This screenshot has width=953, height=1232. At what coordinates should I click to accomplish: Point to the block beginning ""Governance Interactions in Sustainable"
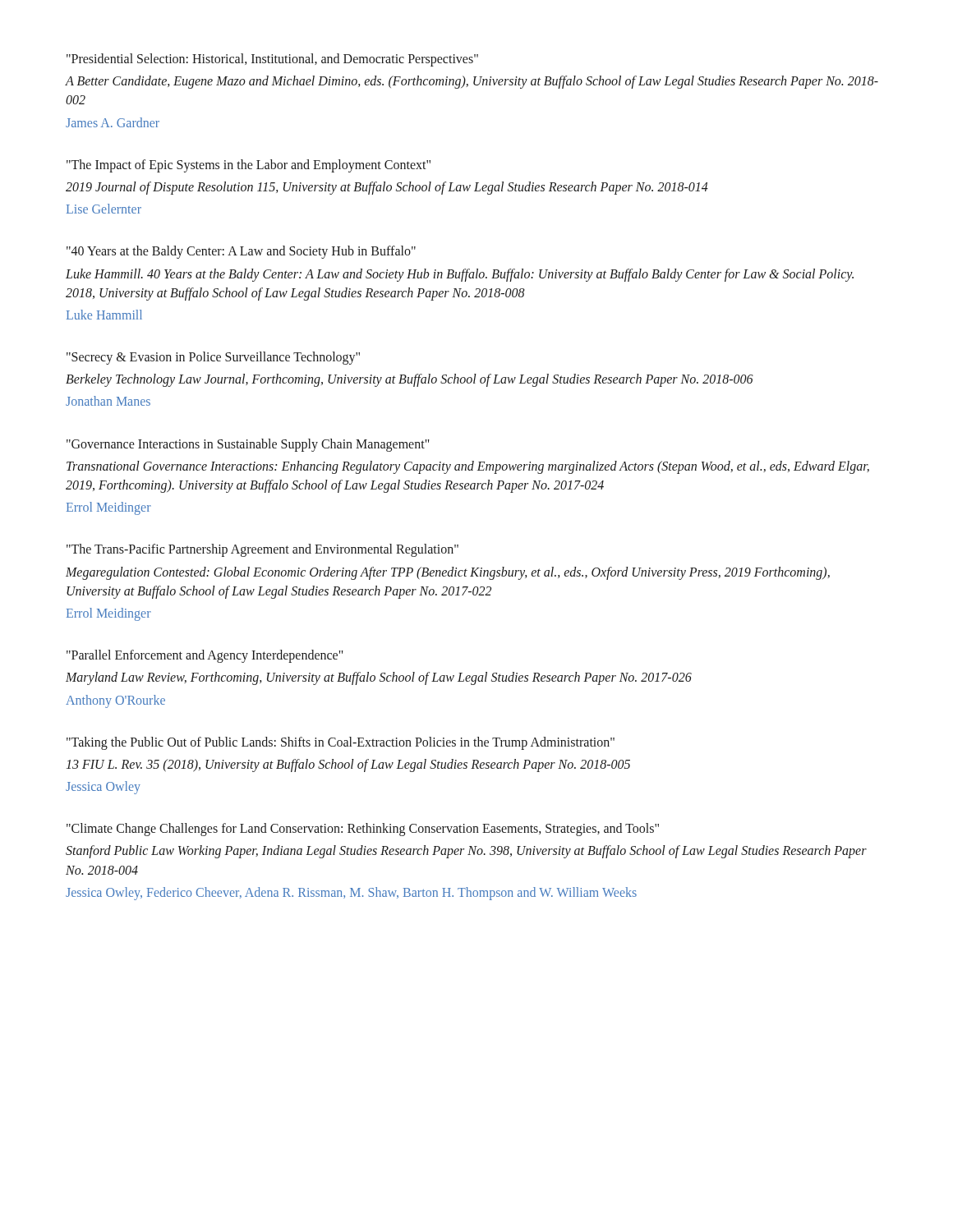(x=476, y=476)
